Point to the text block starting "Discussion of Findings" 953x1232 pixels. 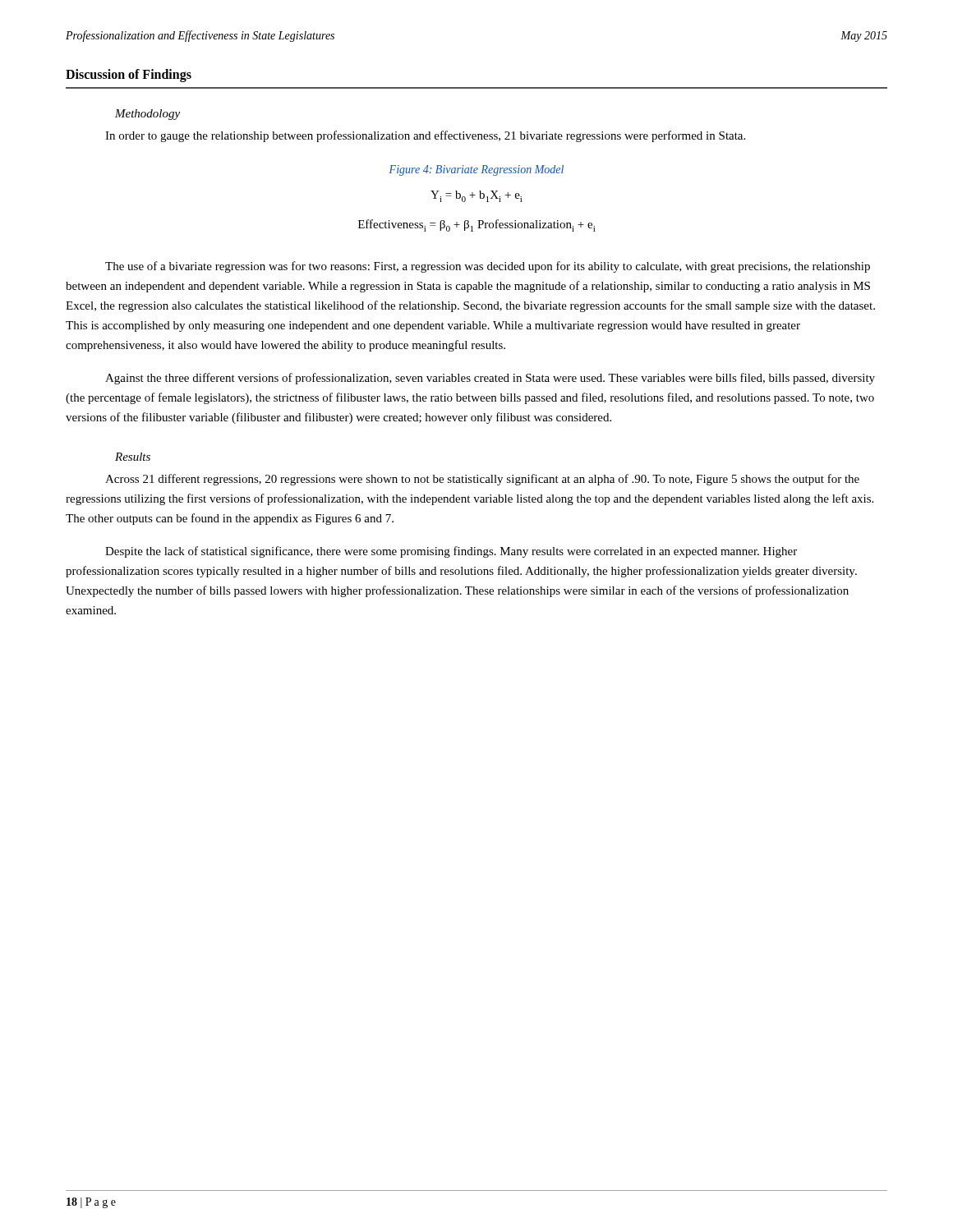[129, 74]
